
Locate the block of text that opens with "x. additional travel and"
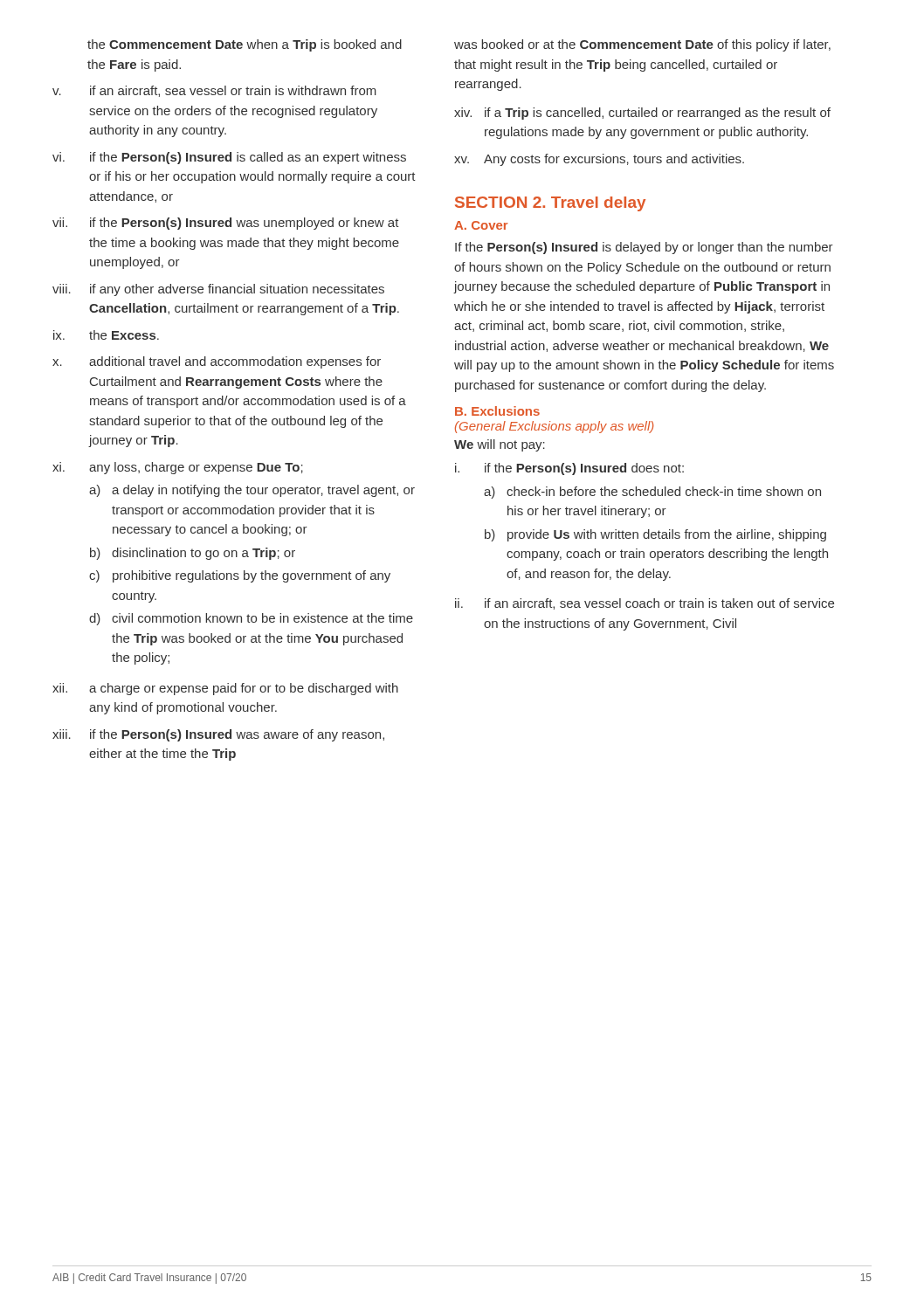(236, 401)
